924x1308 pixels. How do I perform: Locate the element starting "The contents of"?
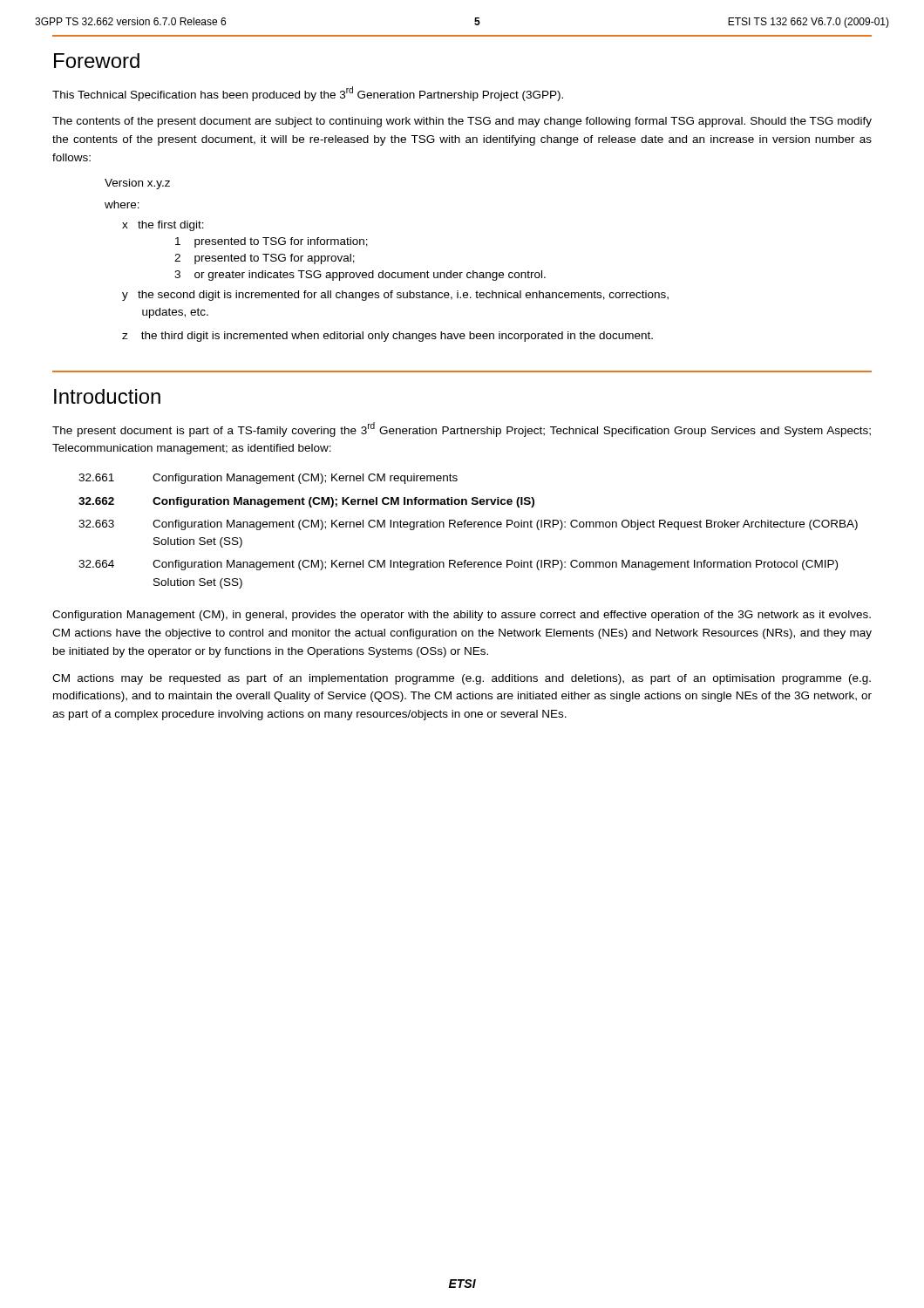[x=462, y=139]
